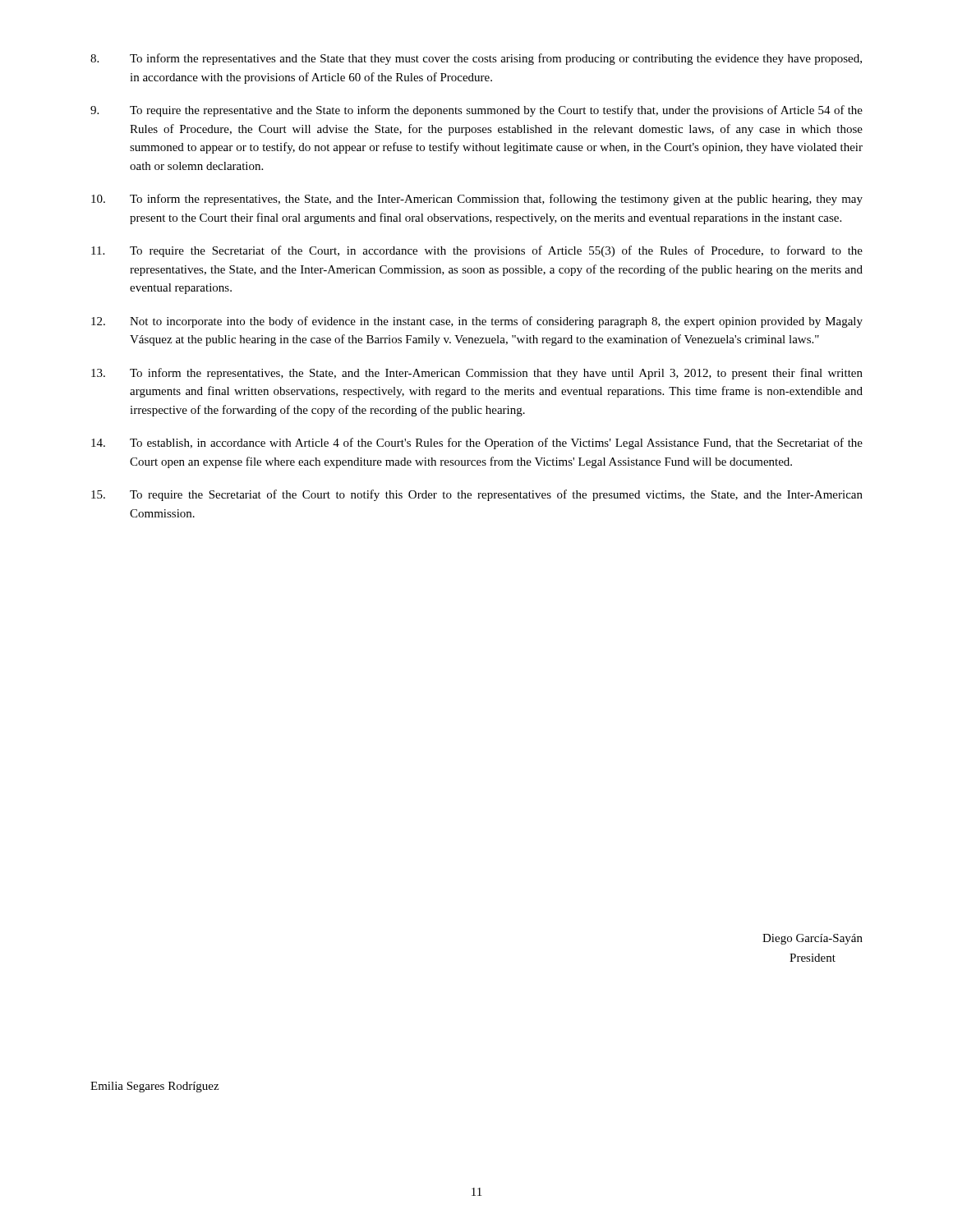Image resolution: width=953 pixels, height=1232 pixels.
Task: Navigate to the passage starting "Emilia Segares Rodríguez"
Action: [155, 1086]
